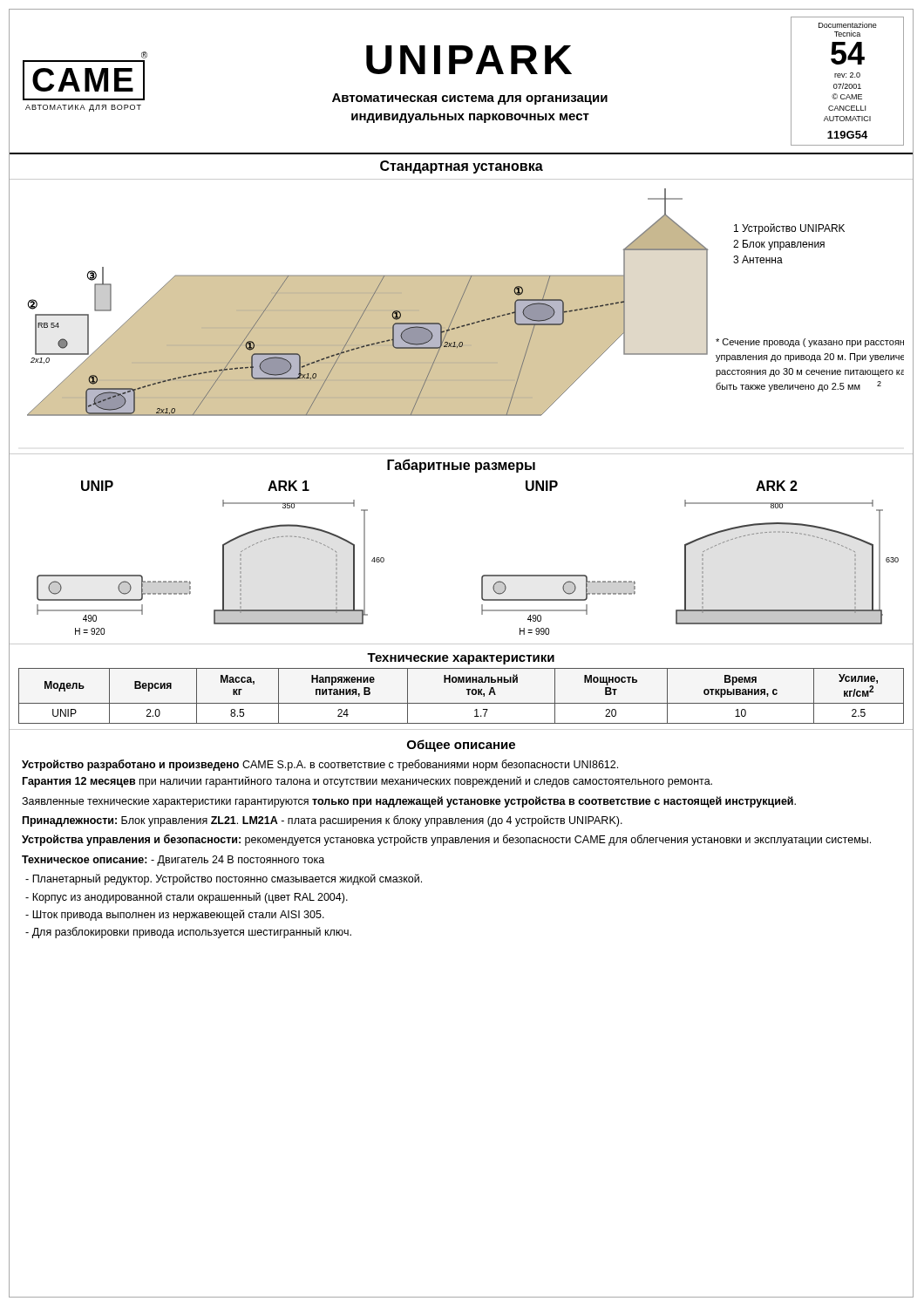
Task: Click where it says "Стандартная установка"
Action: pos(461,166)
